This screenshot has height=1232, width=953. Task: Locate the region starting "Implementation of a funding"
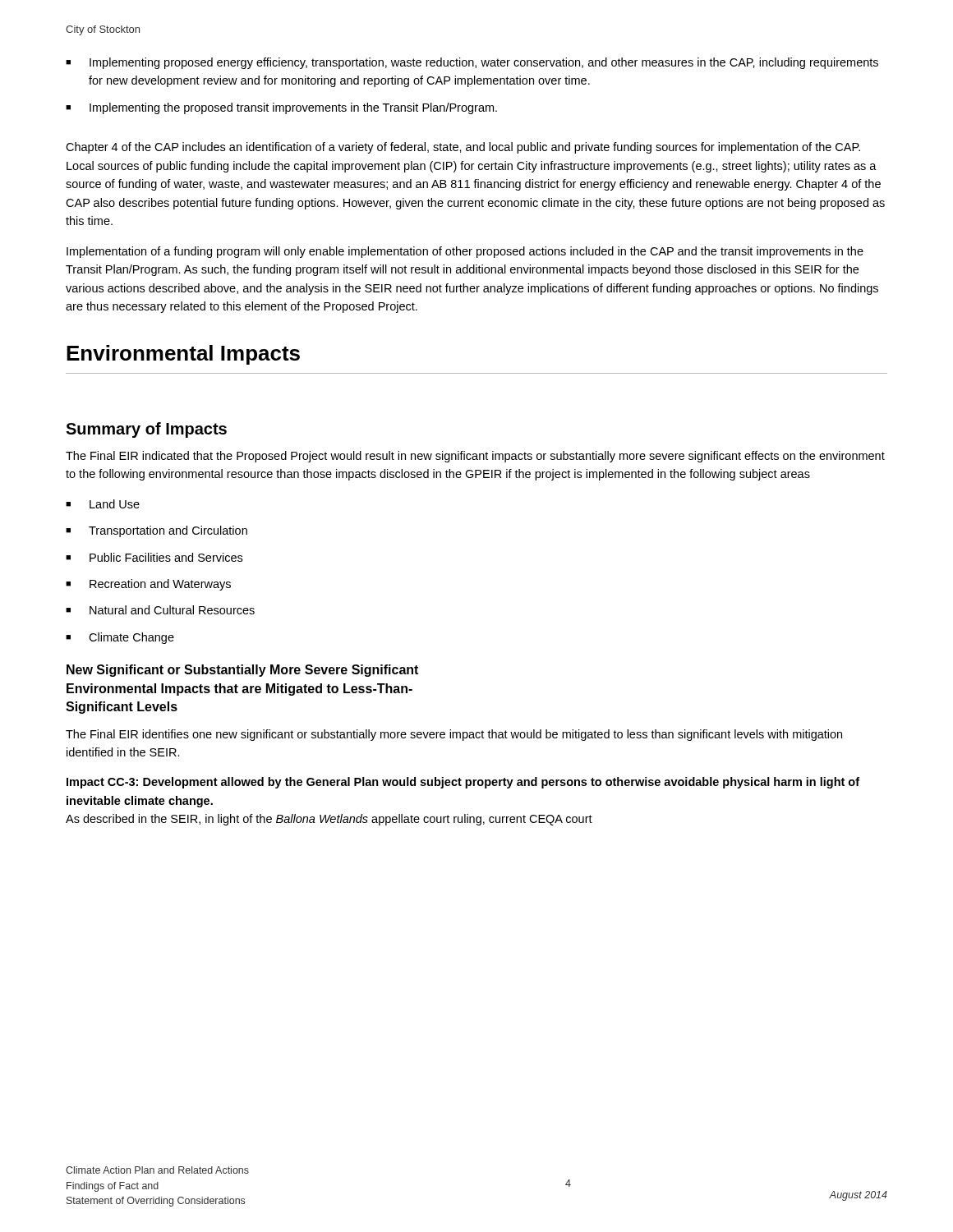pyautogui.click(x=476, y=279)
